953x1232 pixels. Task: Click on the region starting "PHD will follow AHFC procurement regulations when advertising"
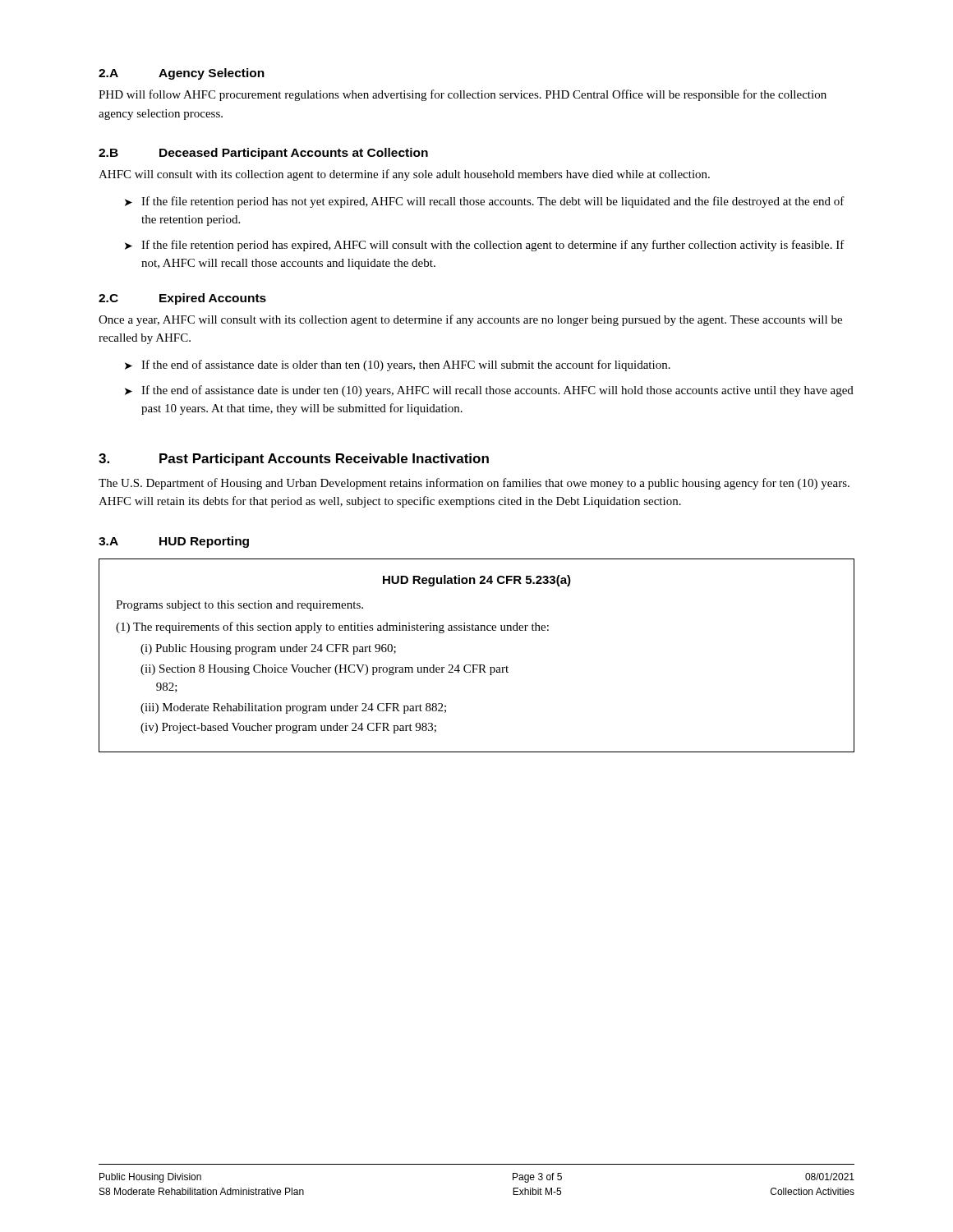pos(476,104)
